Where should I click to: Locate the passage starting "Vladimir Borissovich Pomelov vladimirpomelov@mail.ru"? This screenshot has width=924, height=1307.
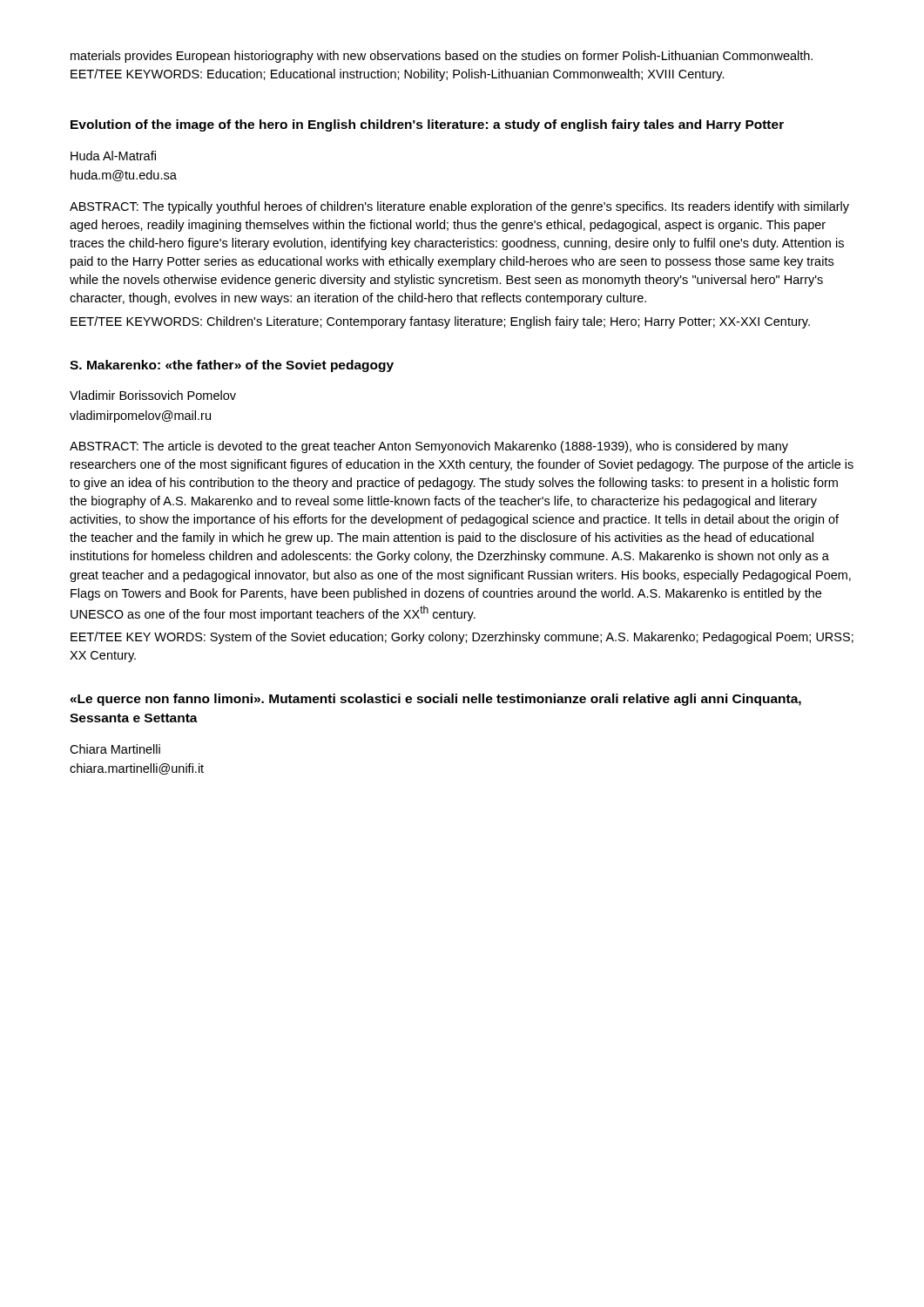(x=153, y=406)
